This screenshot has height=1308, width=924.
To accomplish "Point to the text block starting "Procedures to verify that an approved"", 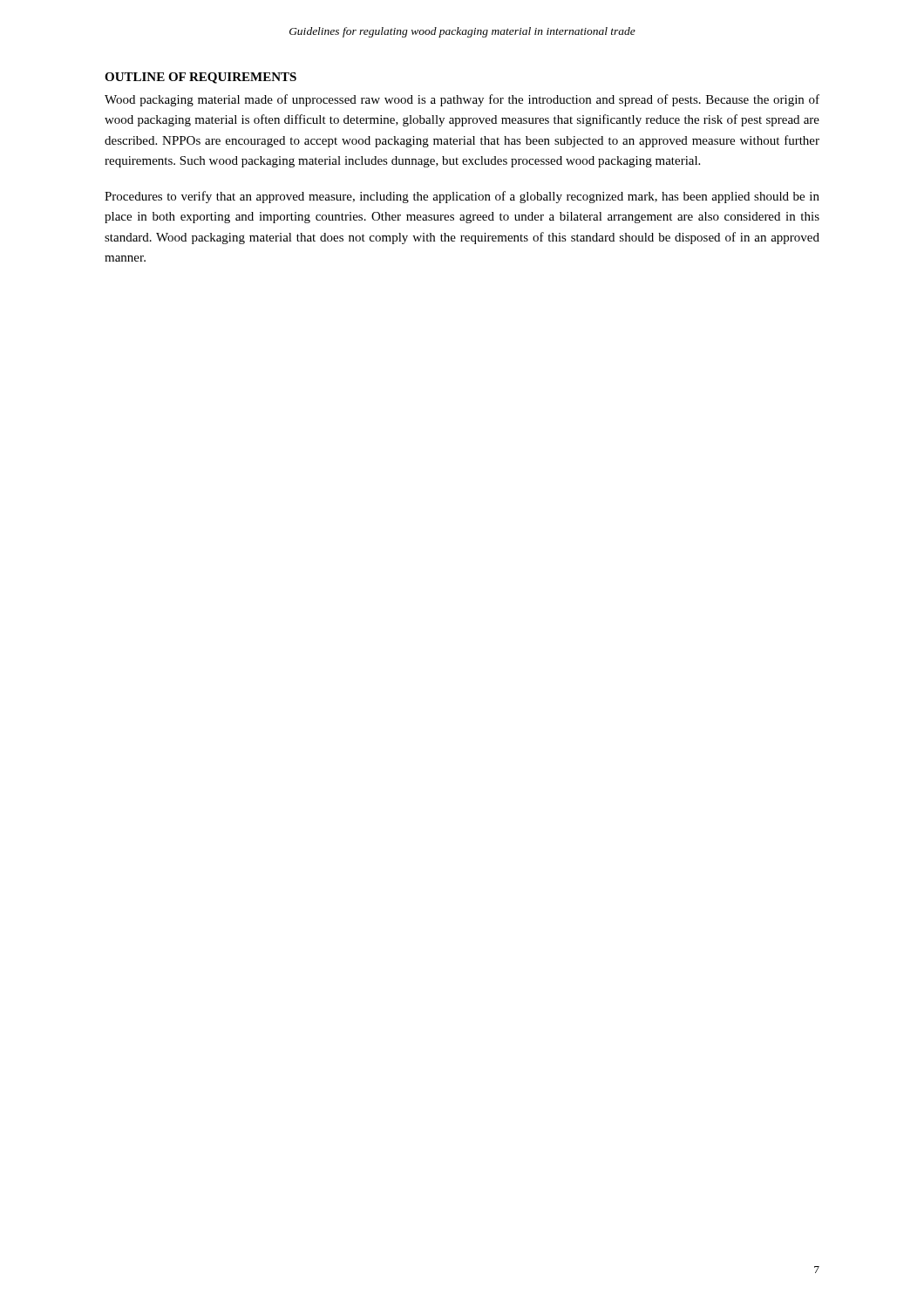I will 462,227.
